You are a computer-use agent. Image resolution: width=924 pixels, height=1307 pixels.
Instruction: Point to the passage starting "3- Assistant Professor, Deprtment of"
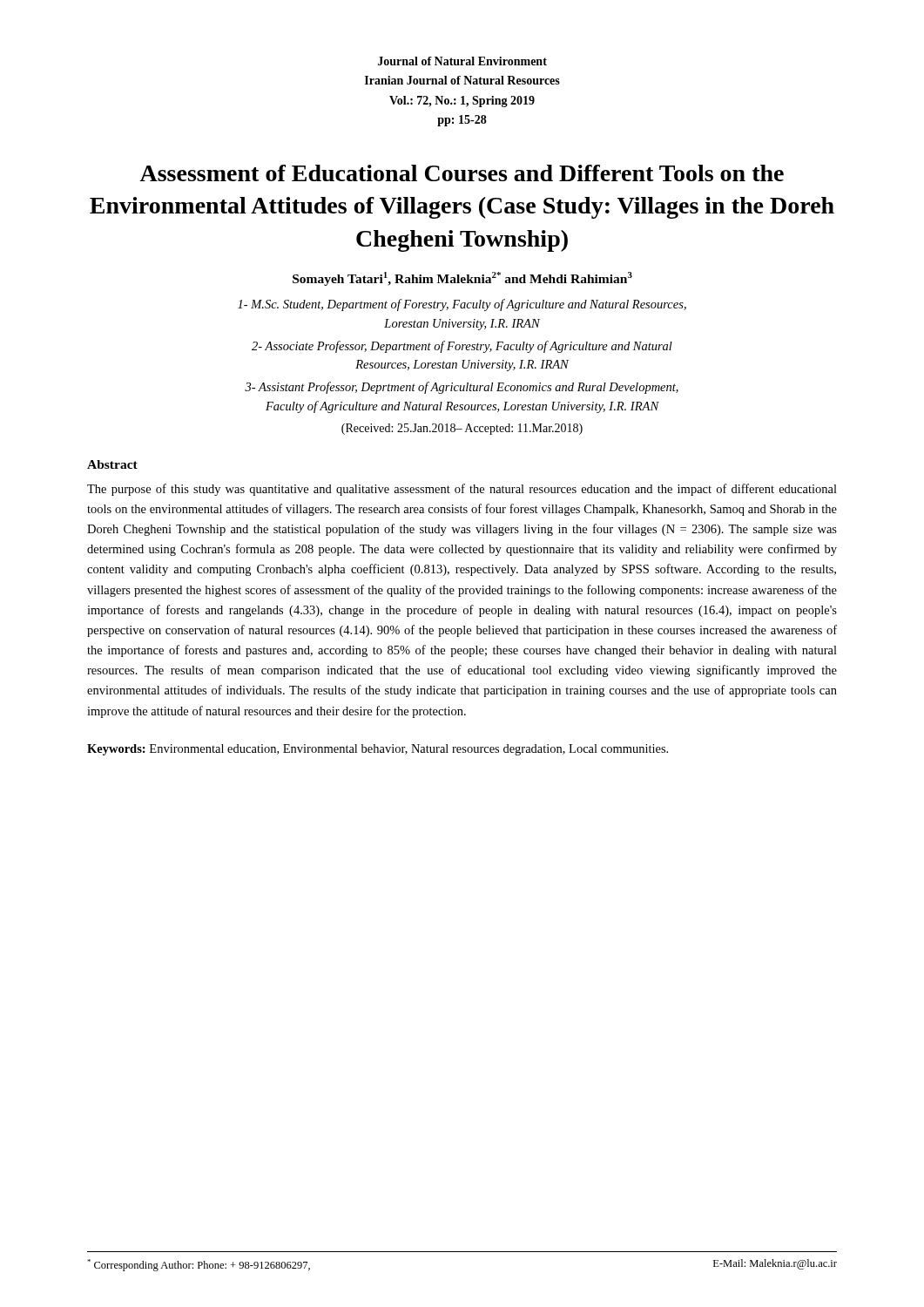[x=462, y=396]
